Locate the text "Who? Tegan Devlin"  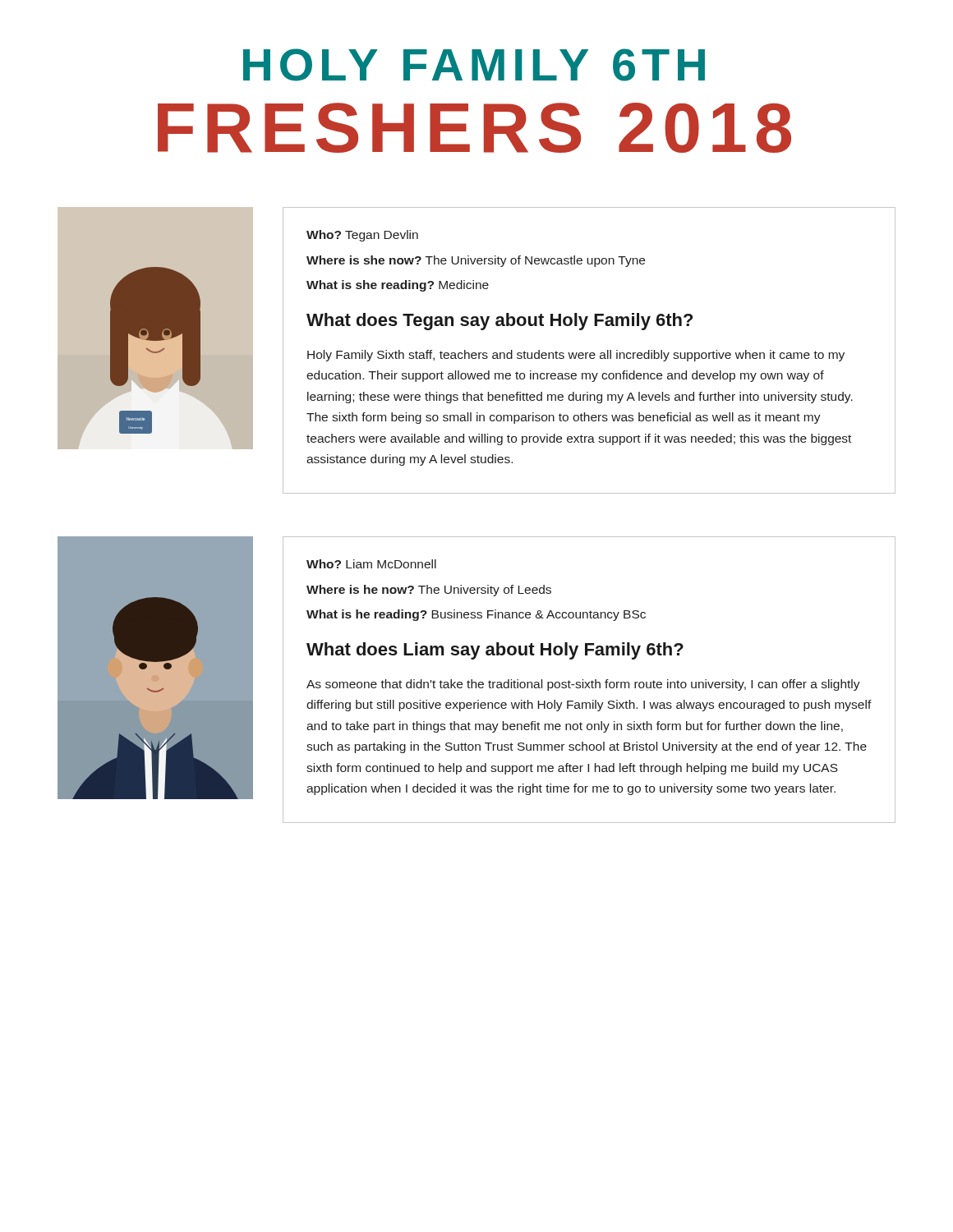tap(363, 234)
